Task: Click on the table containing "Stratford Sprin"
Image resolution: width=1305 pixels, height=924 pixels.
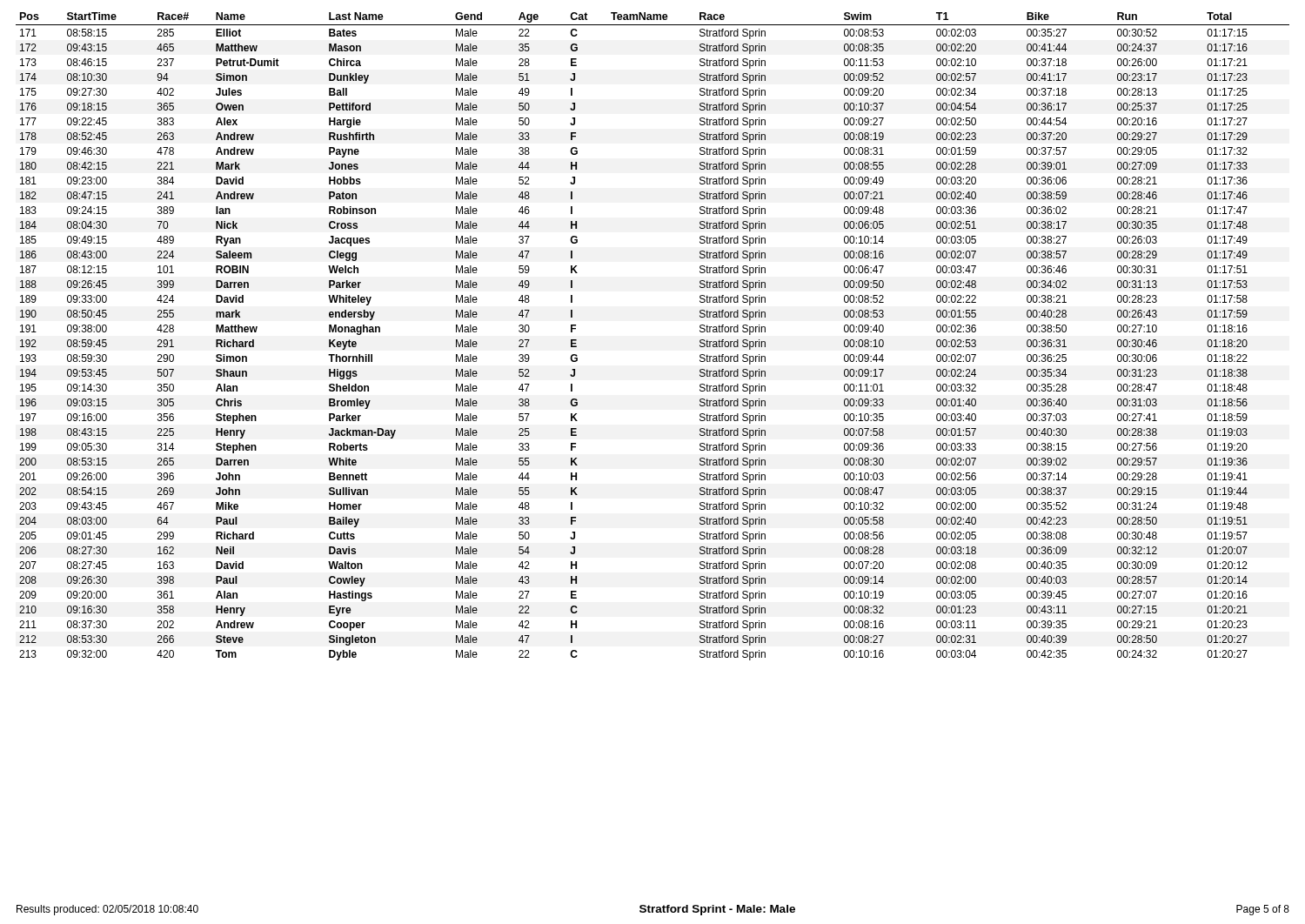Action: [x=652, y=335]
